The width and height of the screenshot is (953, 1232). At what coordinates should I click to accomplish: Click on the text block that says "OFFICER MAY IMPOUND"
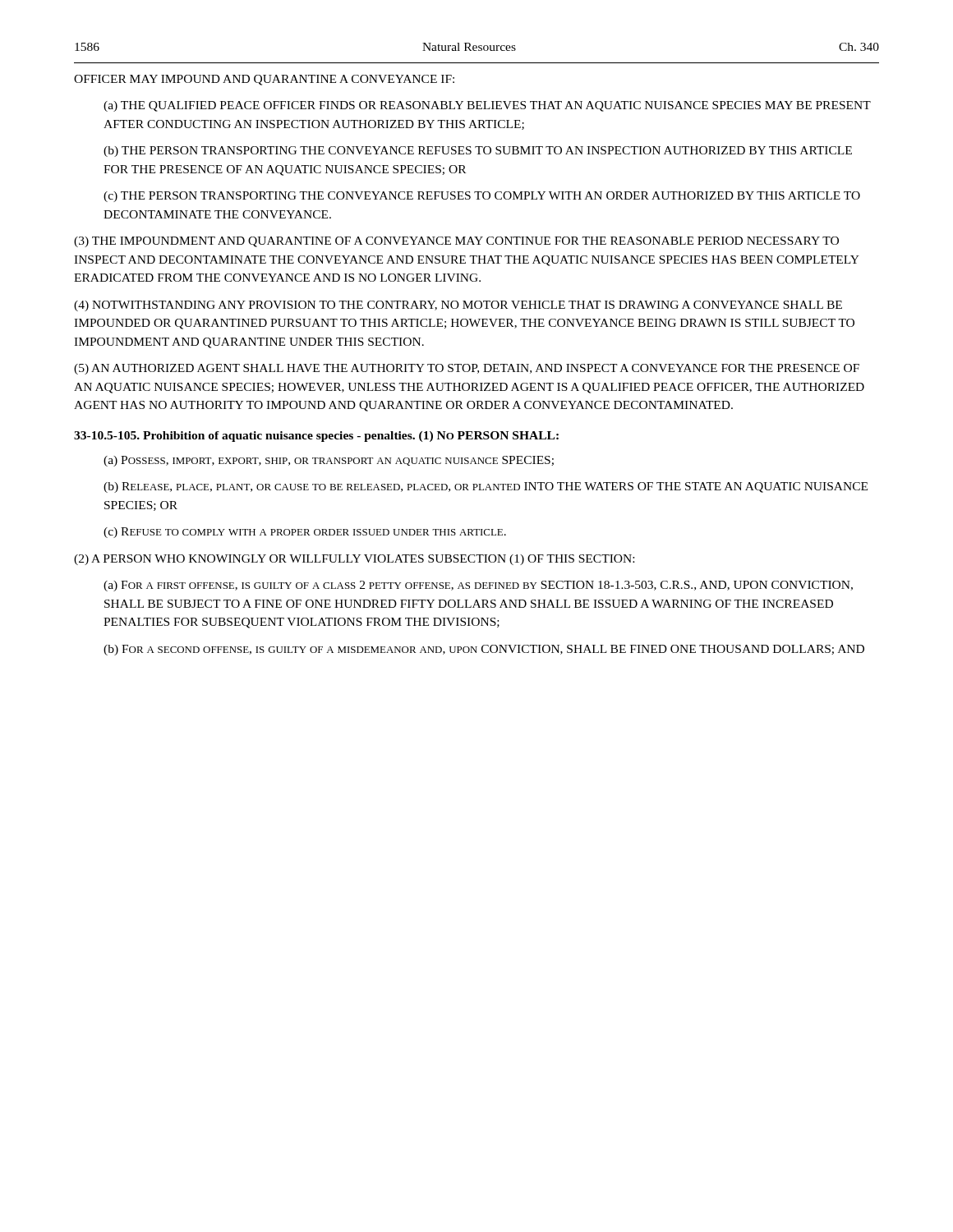click(x=264, y=80)
